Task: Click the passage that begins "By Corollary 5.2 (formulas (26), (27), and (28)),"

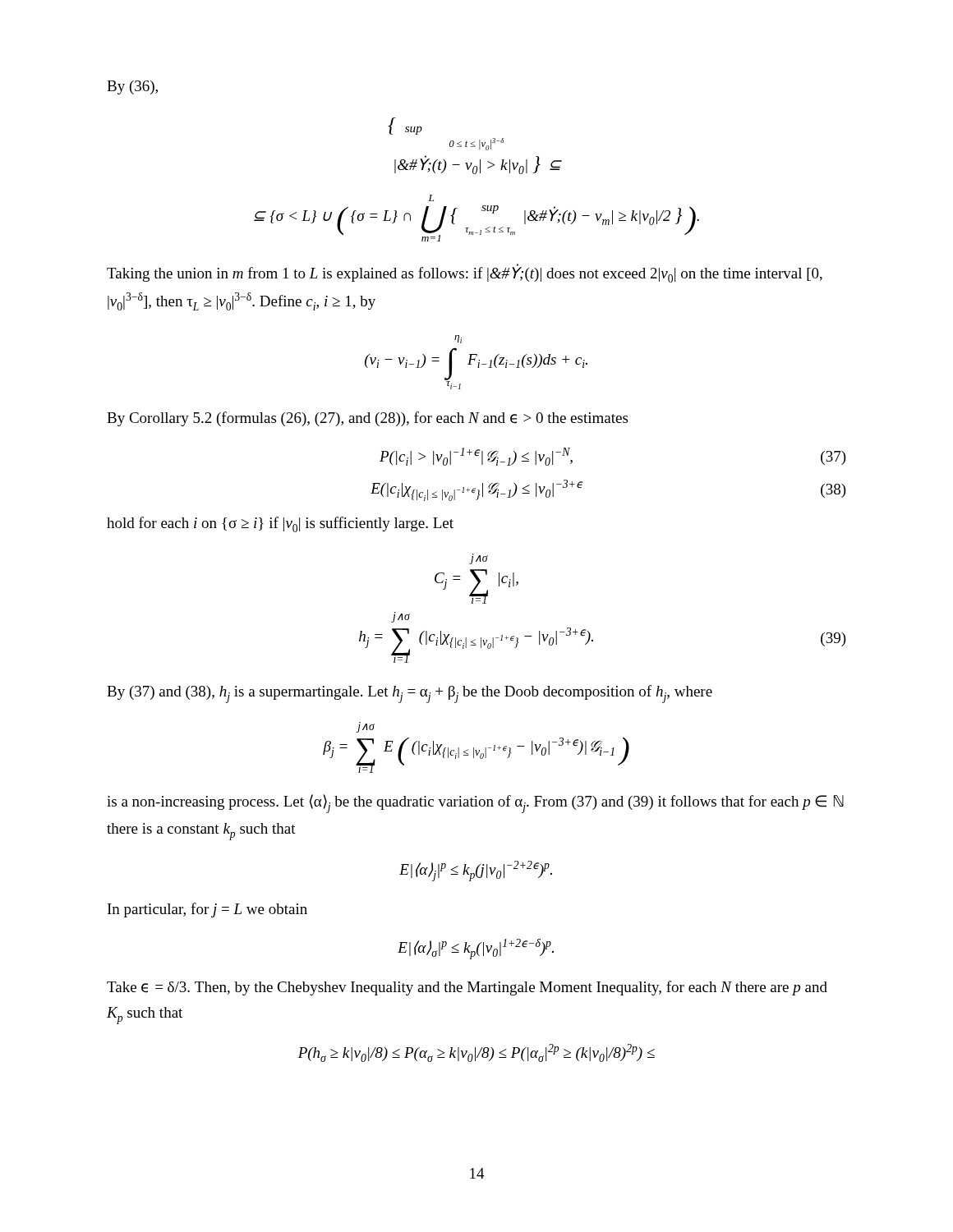Action: 368,417
